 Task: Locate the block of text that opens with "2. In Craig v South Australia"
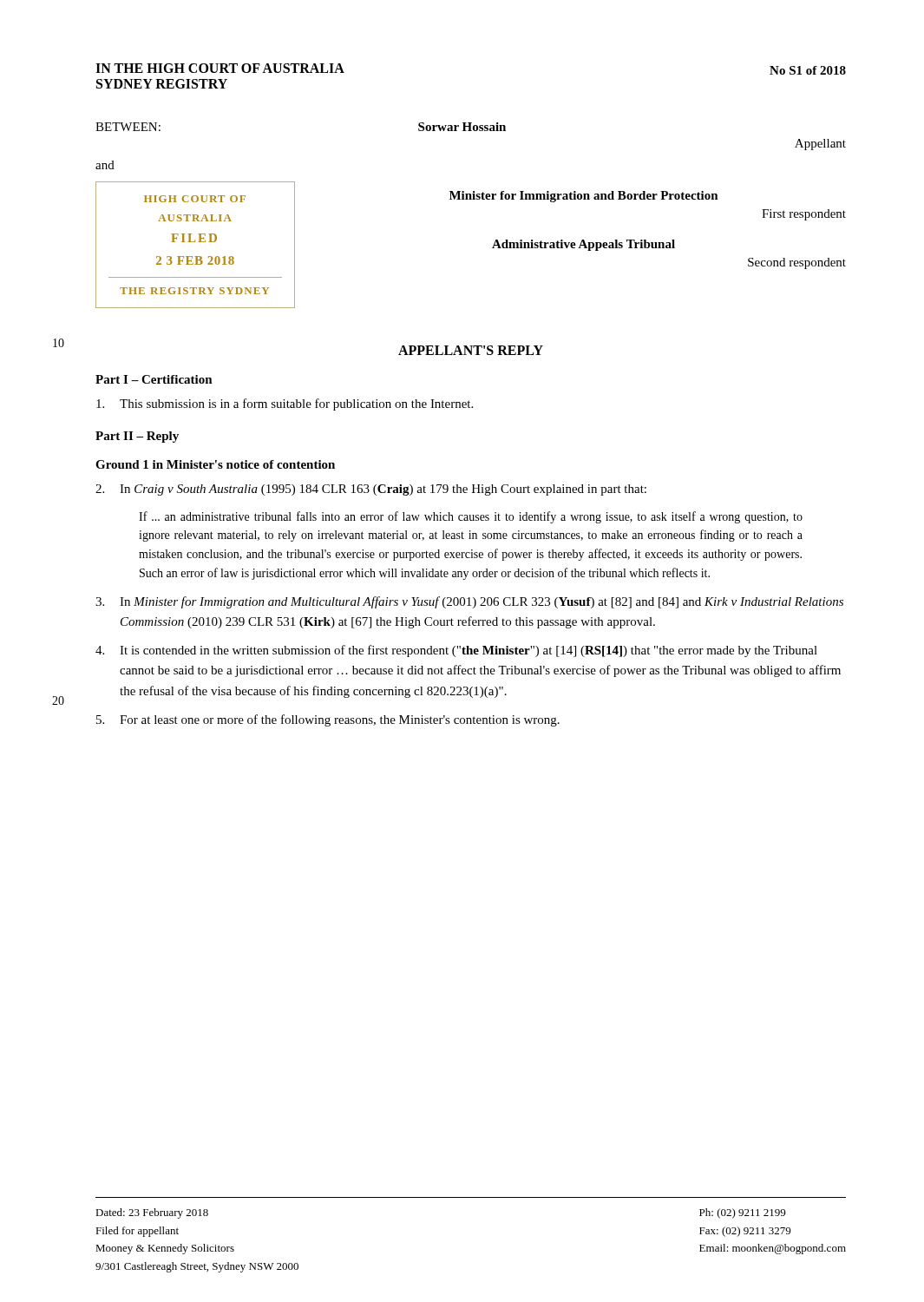pyautogui.click(x=471, y=489)
